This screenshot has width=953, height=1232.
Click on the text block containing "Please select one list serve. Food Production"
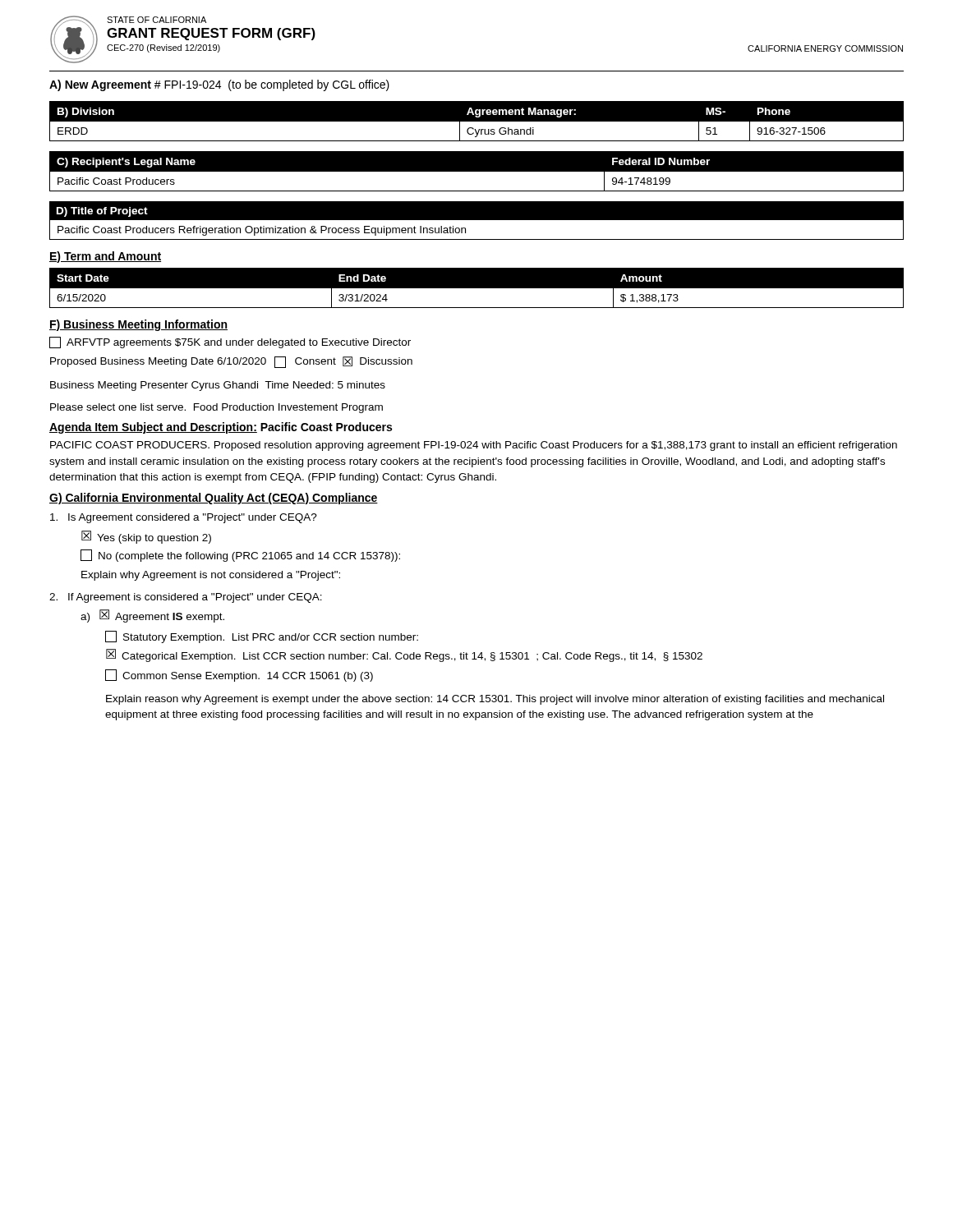[x=216, y=407]
